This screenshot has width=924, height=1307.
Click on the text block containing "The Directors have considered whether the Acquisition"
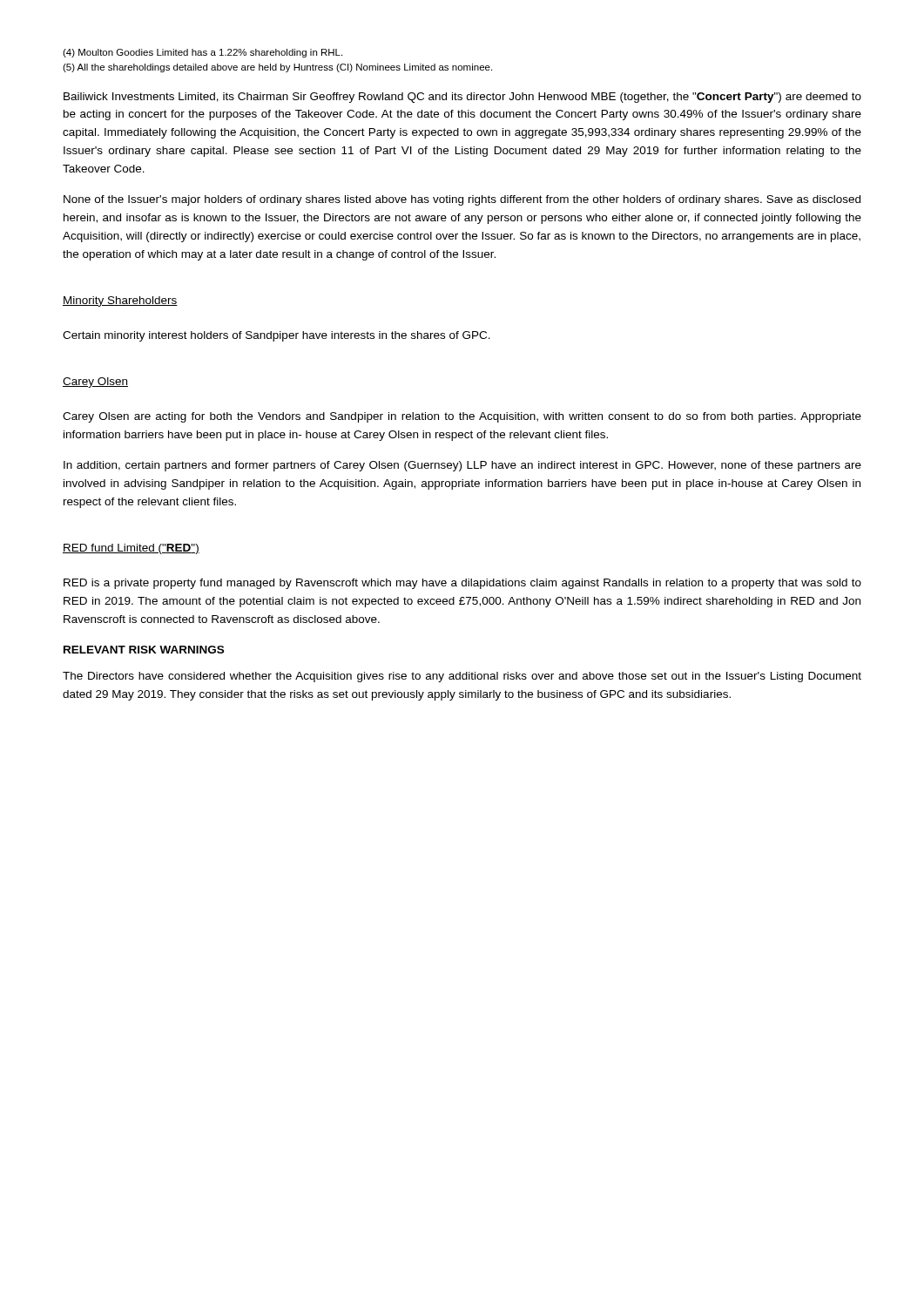(462, 685)
